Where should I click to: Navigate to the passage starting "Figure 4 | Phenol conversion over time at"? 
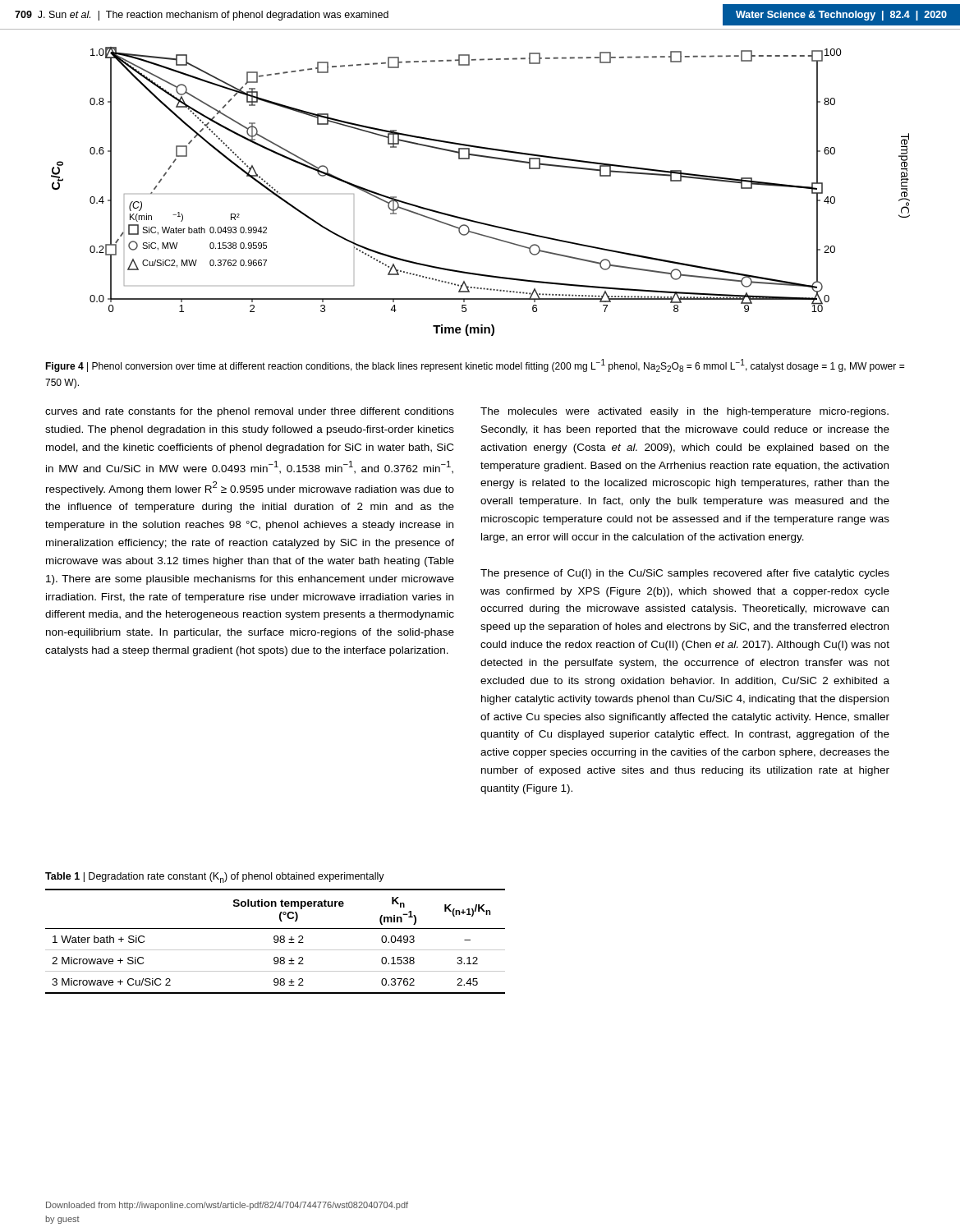pyautogui.click(x=475, y=373)
